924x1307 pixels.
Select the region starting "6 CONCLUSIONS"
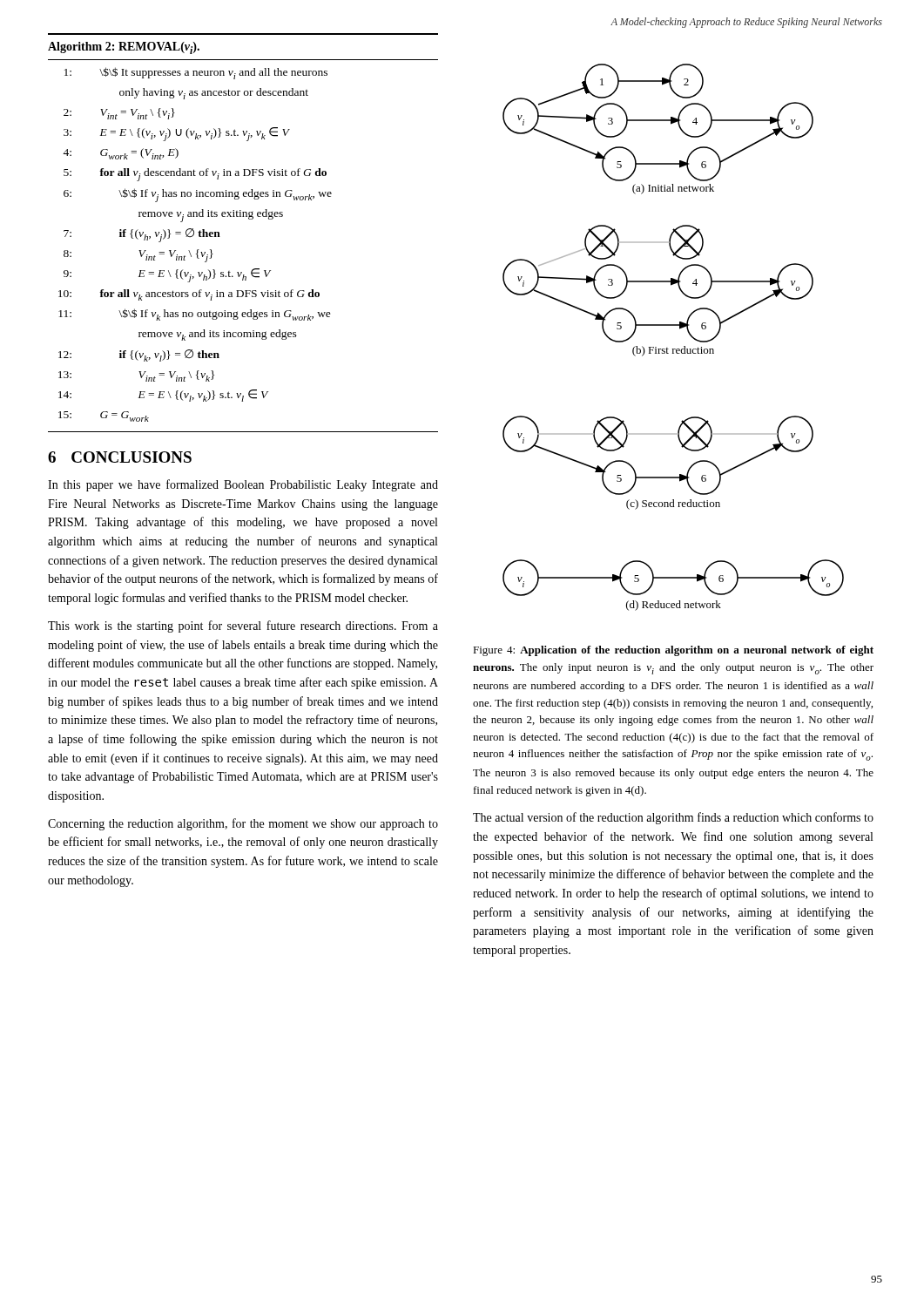point(120,457)
